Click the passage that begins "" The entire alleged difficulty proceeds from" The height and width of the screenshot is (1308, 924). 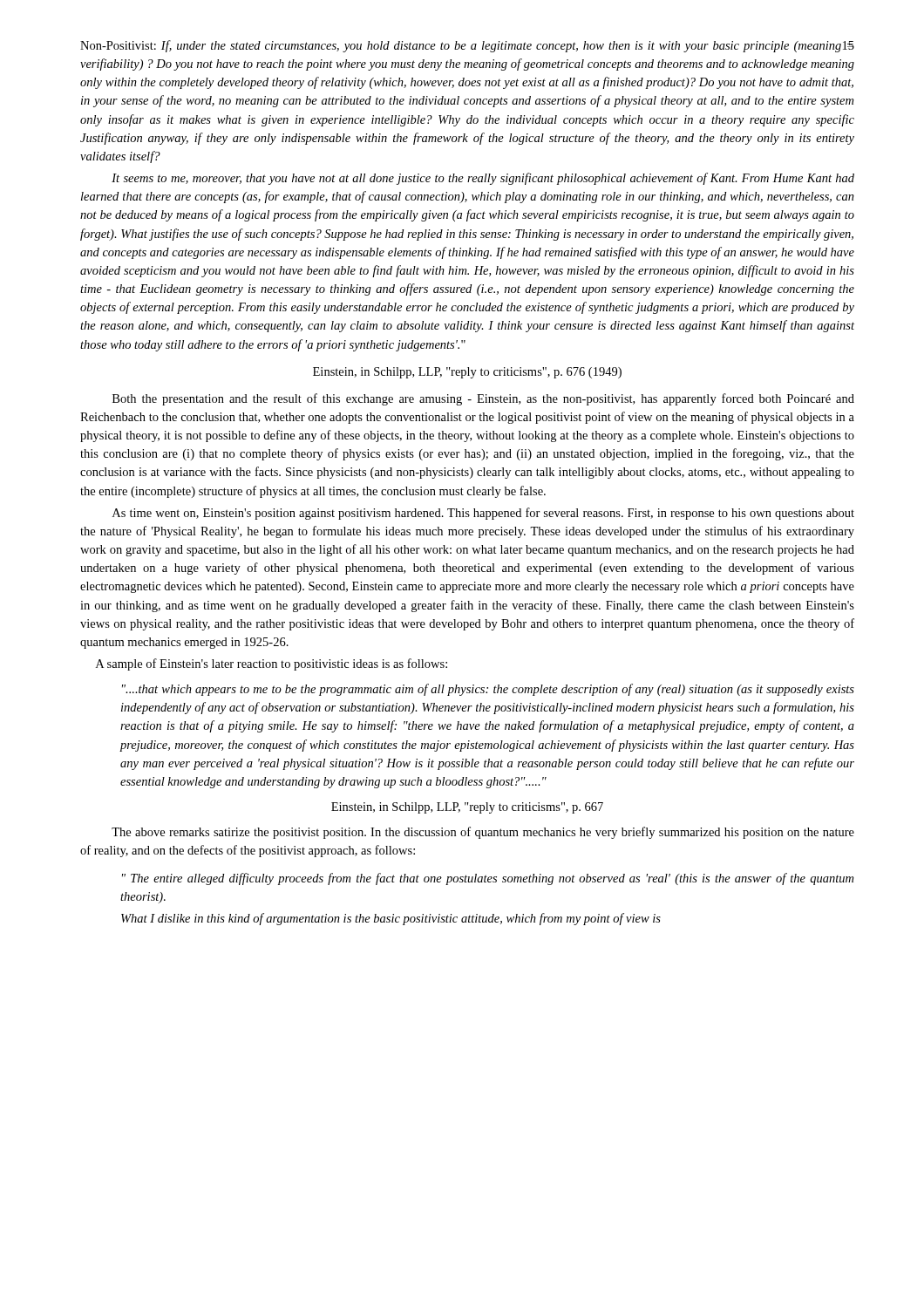tap(488, 879)
